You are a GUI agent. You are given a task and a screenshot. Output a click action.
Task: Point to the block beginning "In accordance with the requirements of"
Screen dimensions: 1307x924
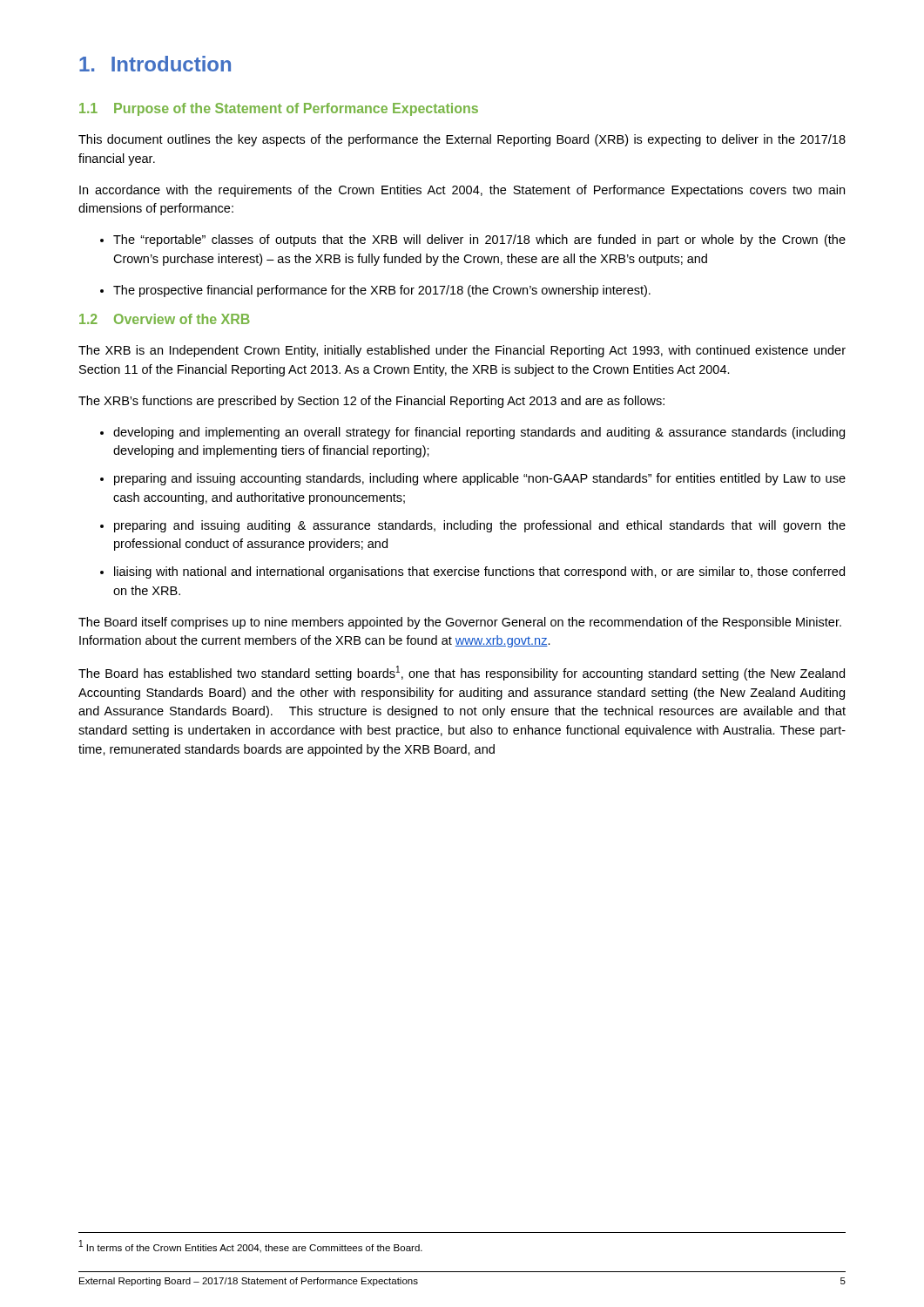(462, 200)
